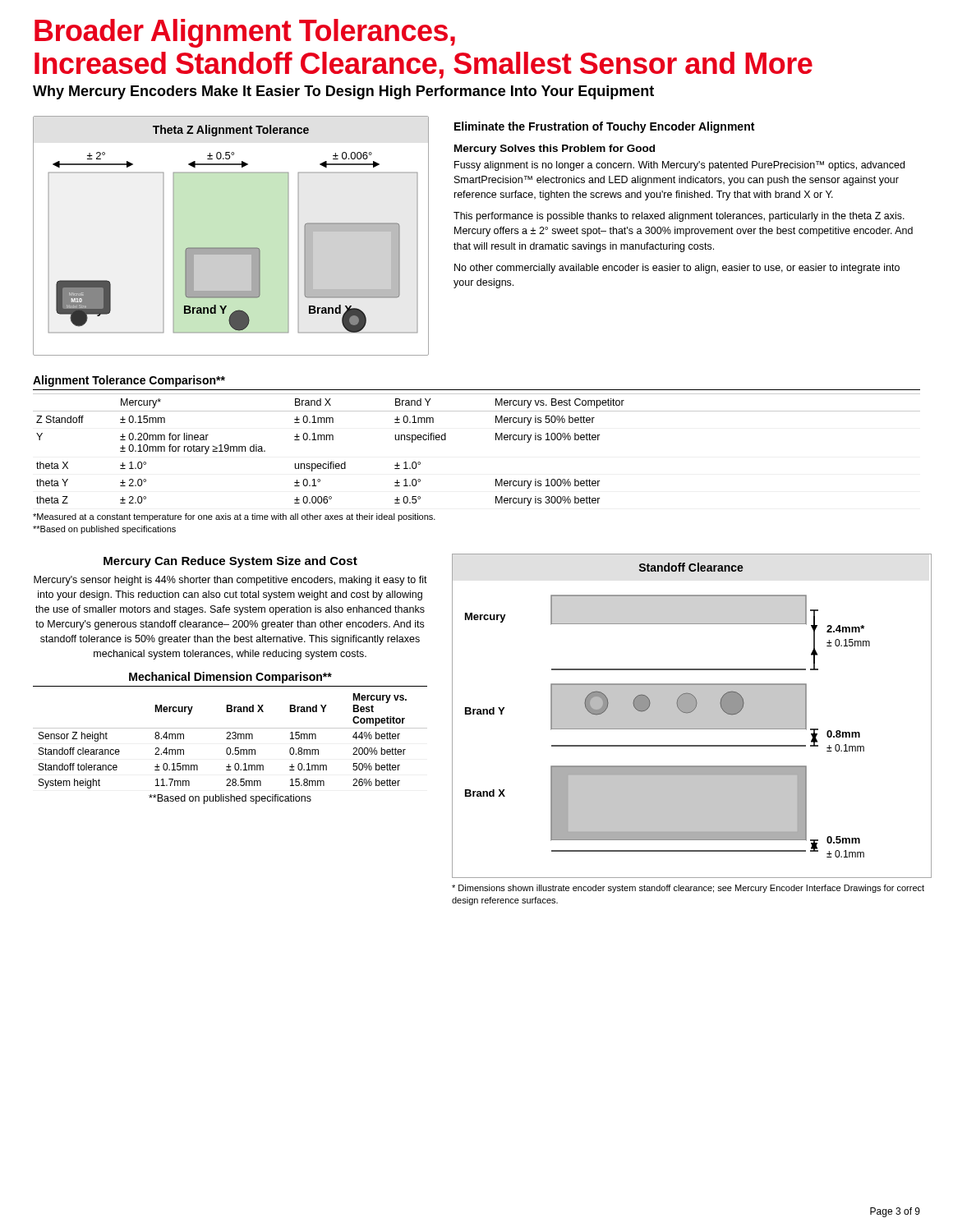Click on the passage starting "Alignment Tolerance Comparison**"

(x=476, y=382)
